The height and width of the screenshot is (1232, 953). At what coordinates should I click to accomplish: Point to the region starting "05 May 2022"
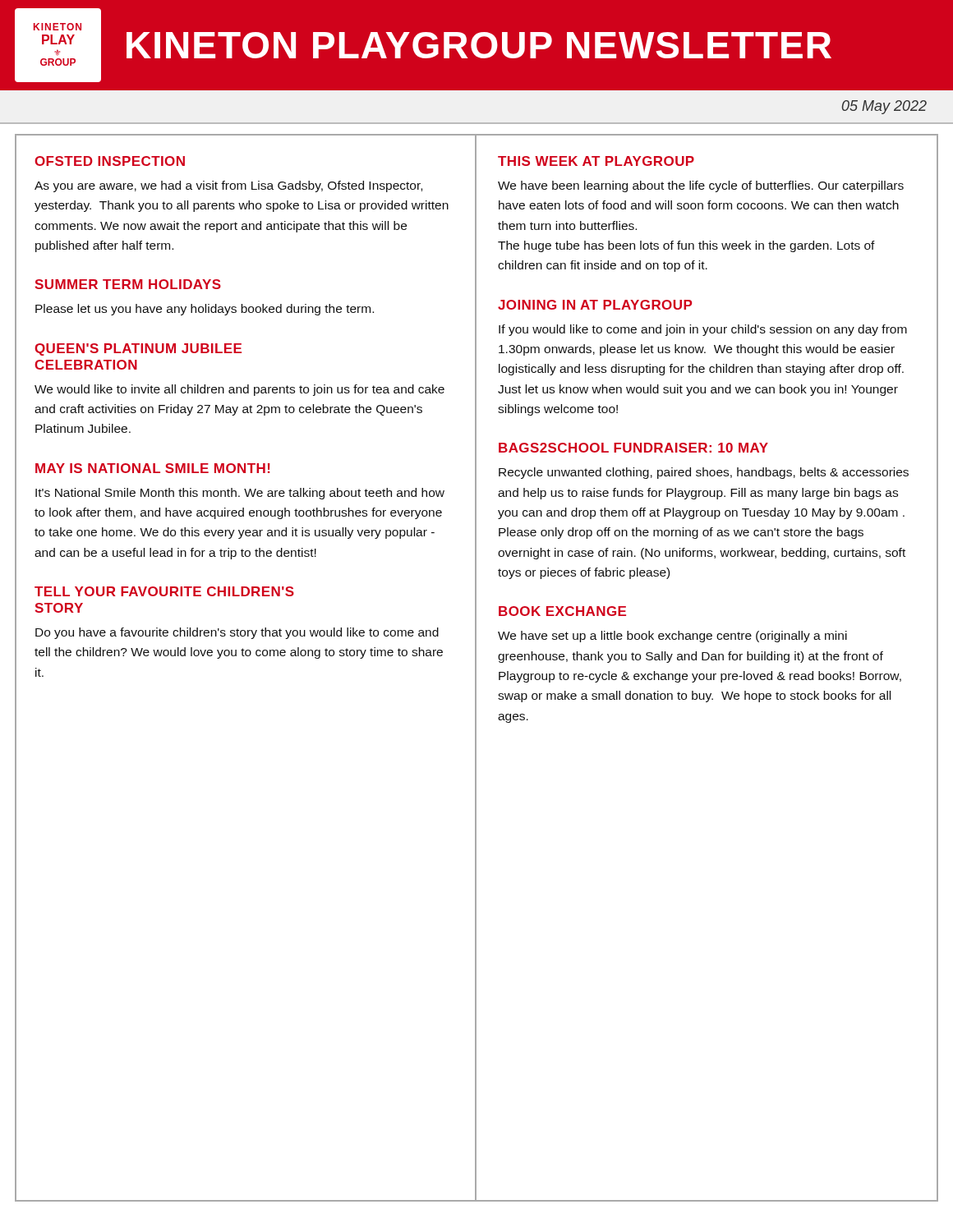click(884, 106)
